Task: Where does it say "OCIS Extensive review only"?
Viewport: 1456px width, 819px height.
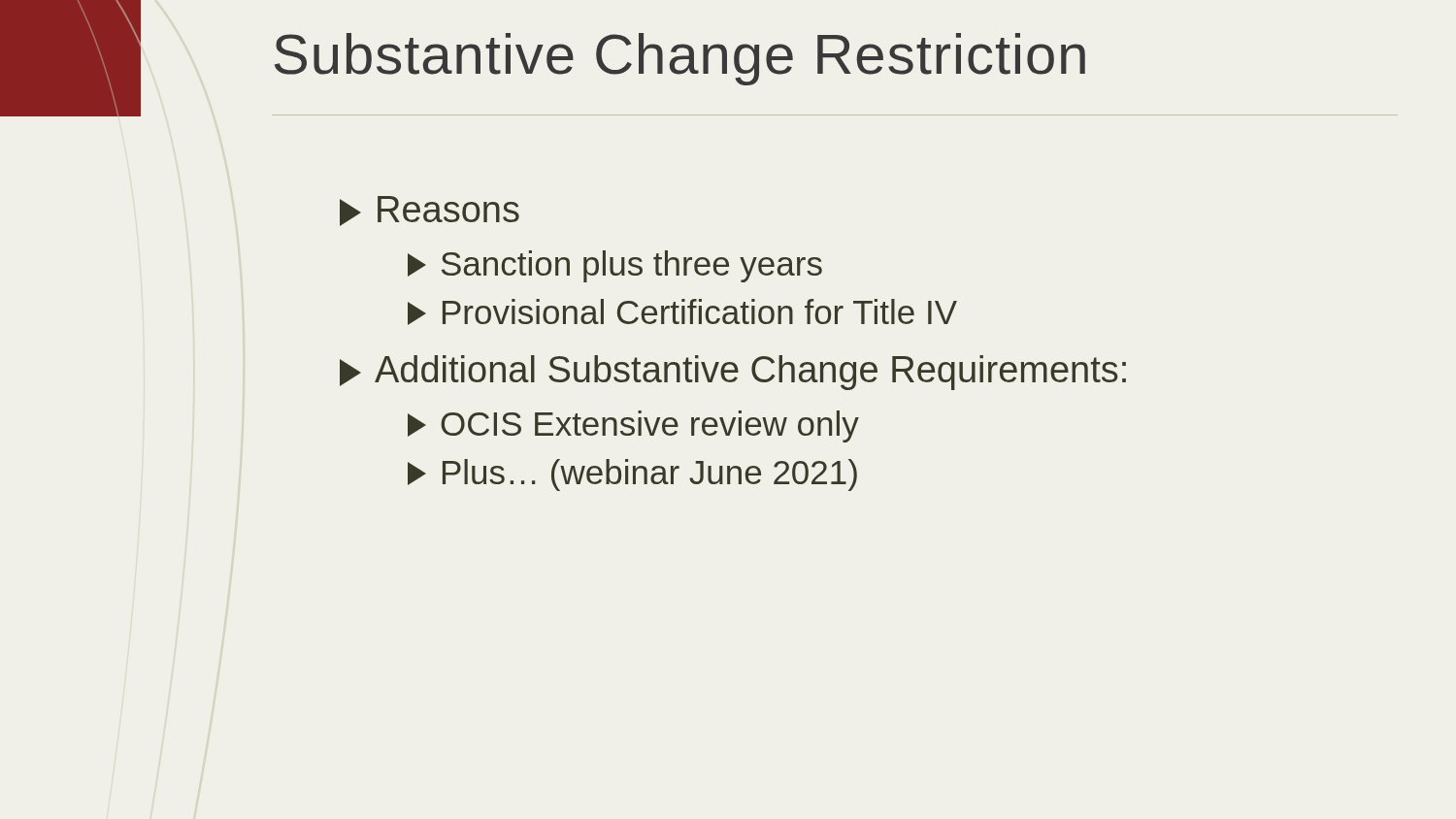Action: tap(633, 424)
